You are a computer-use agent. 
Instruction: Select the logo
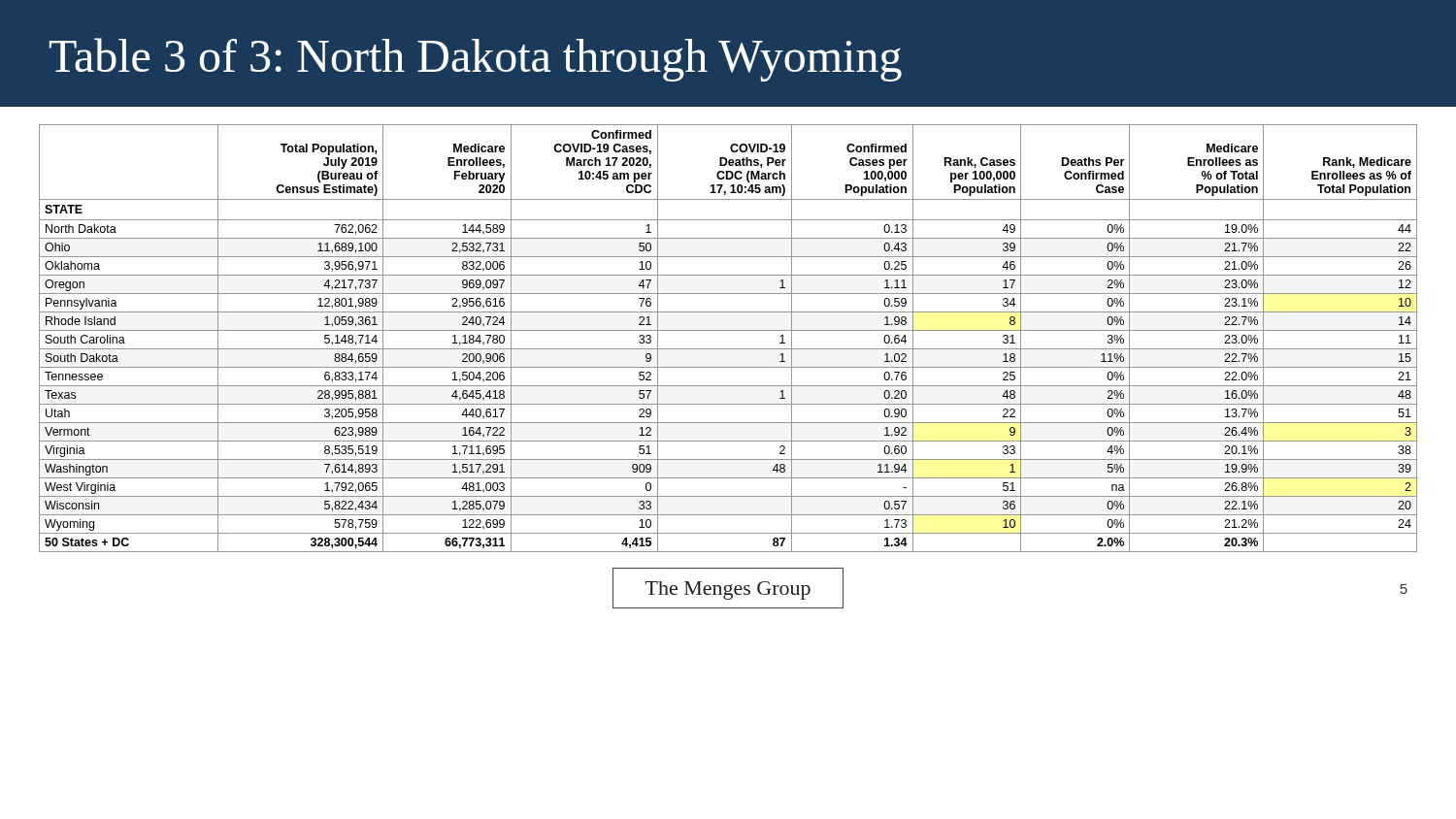(728, 588)
